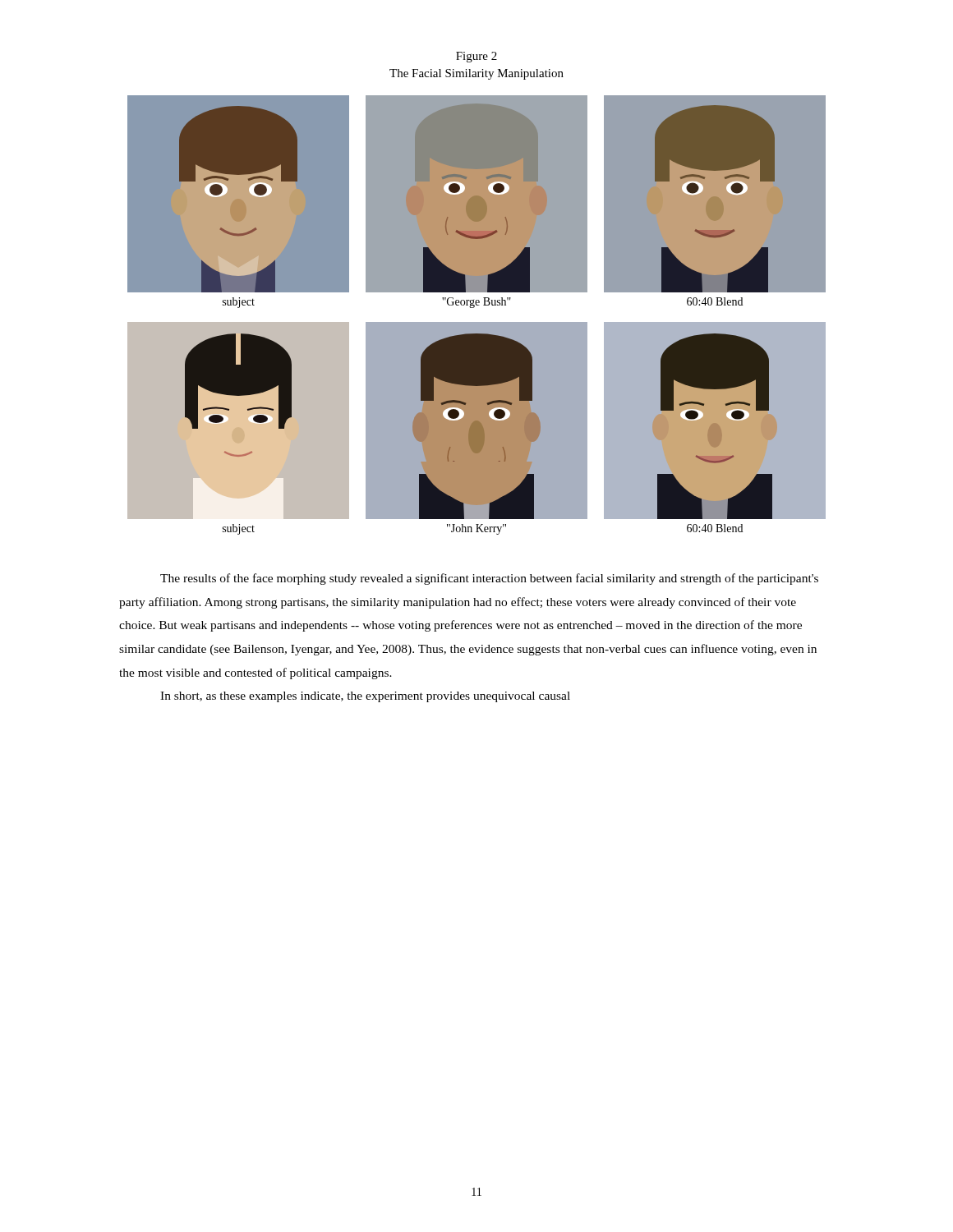Find the photo
Screen dimensions: 1232x953
click(x=476, y=322)
